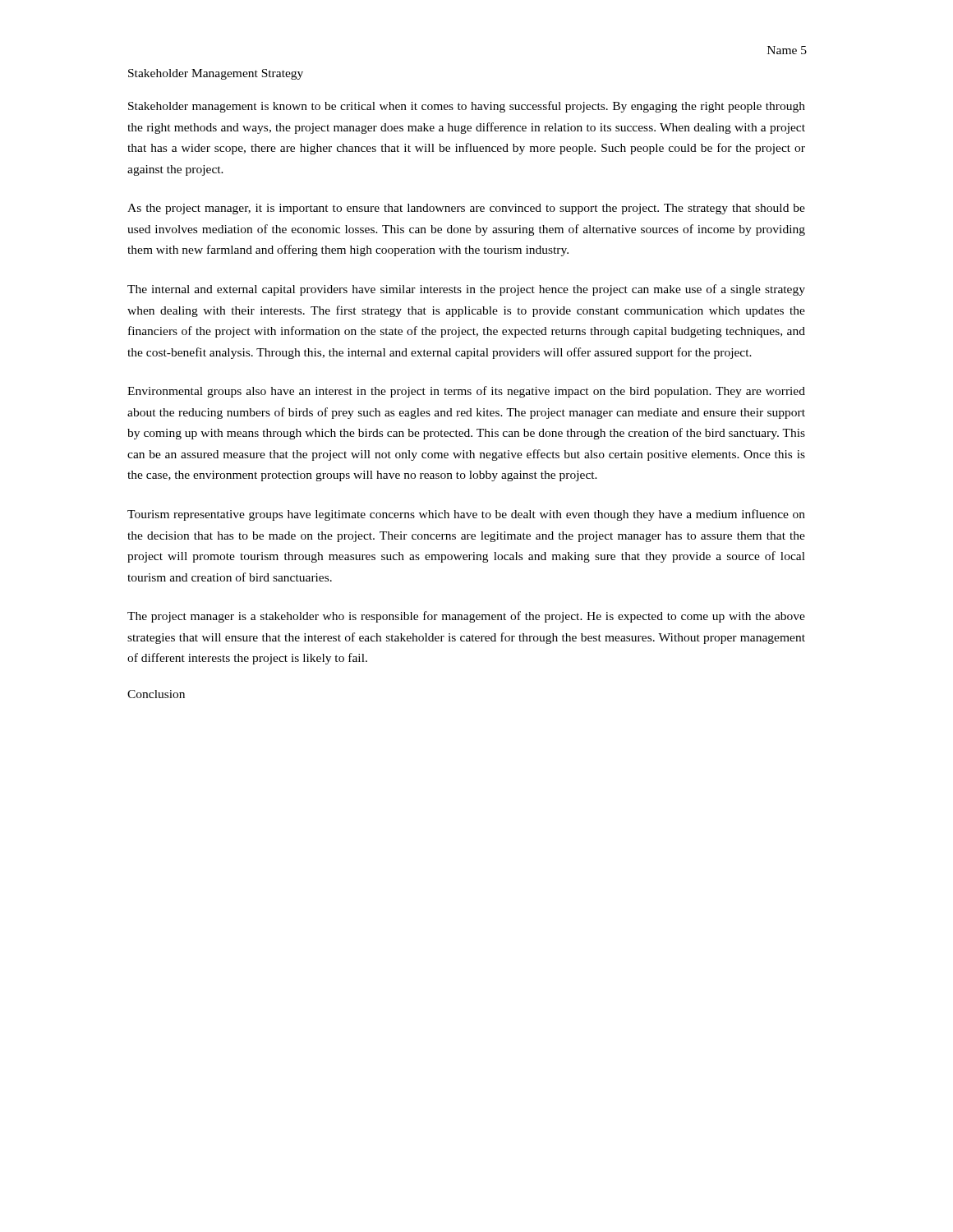The width and height of the screenshot is (953, 1232).
Task: Find the text block containing "Tourism representative groups have"
Action: point(466,545)
